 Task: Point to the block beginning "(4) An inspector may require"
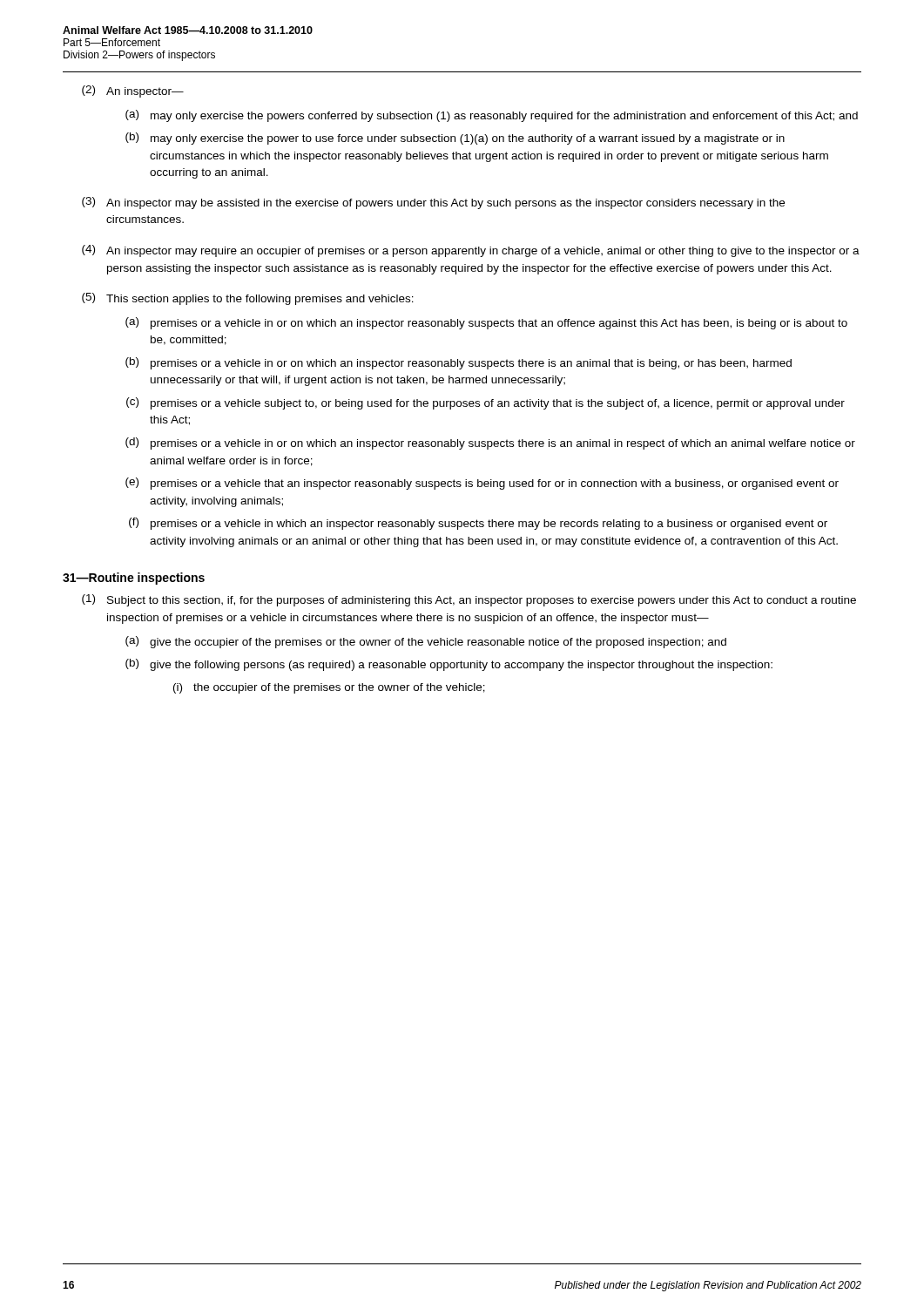pos(462,263)
